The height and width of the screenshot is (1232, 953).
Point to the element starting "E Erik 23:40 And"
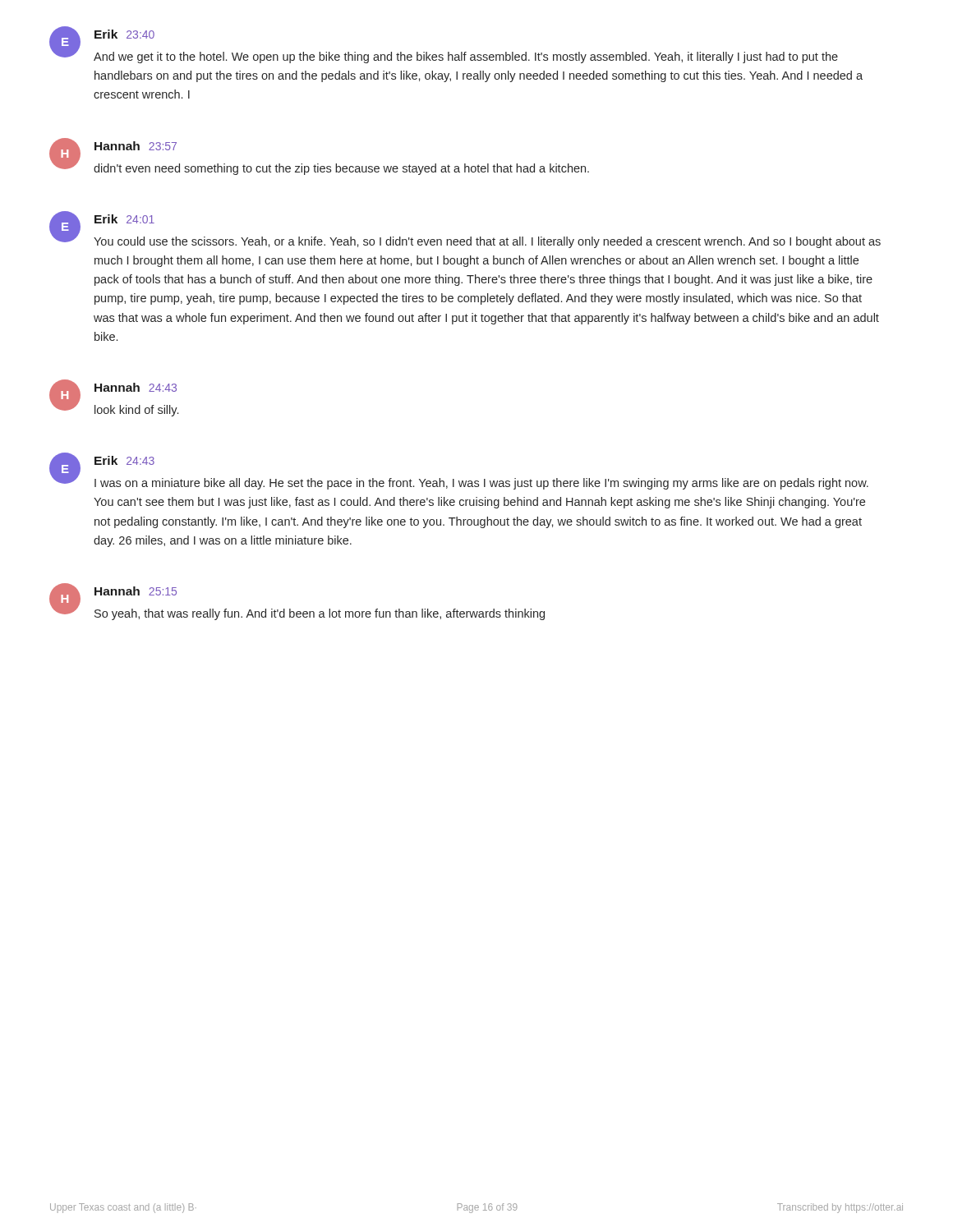click(x=476, y=65)
